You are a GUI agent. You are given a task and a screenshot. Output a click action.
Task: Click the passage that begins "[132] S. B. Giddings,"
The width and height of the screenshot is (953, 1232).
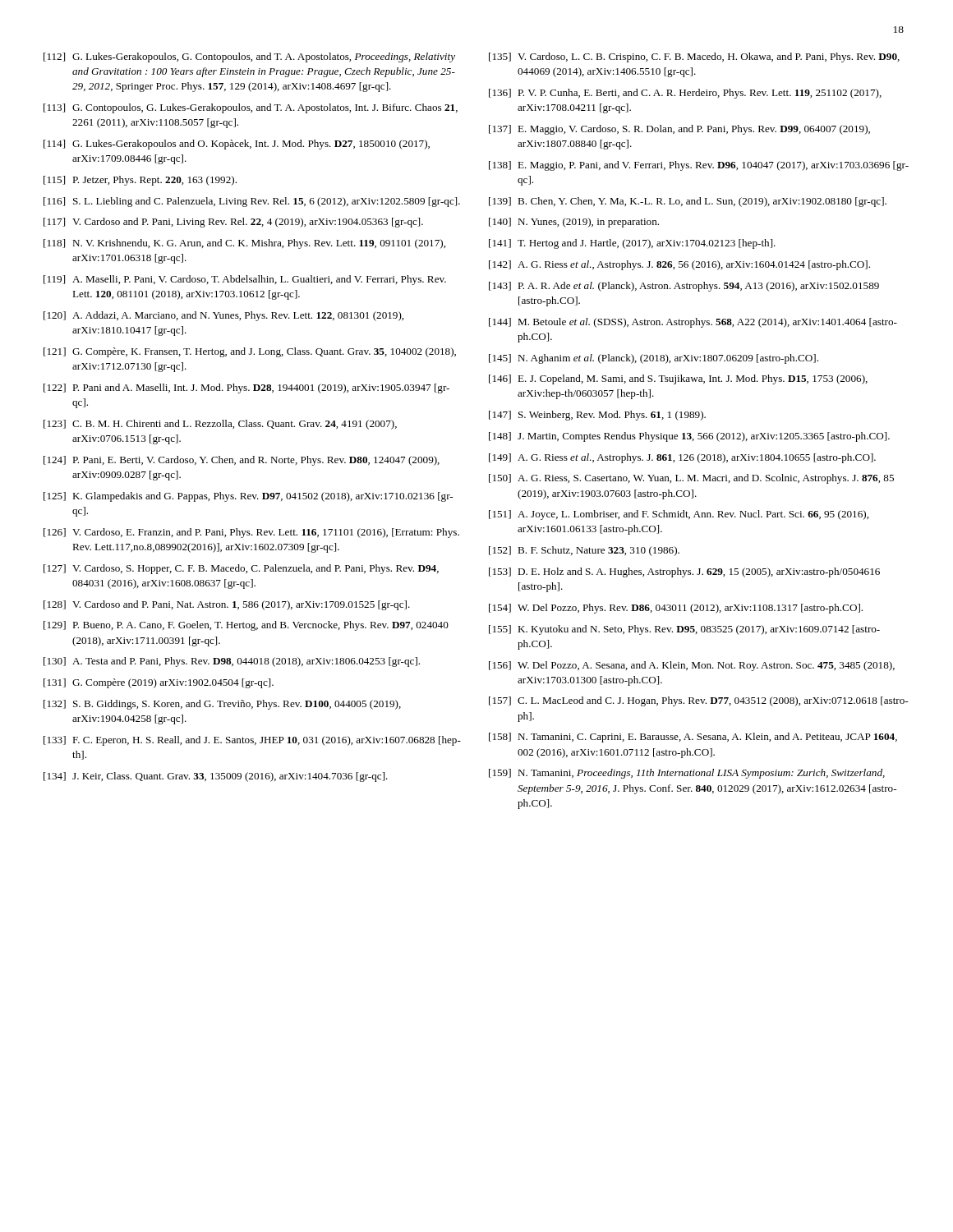254,711
